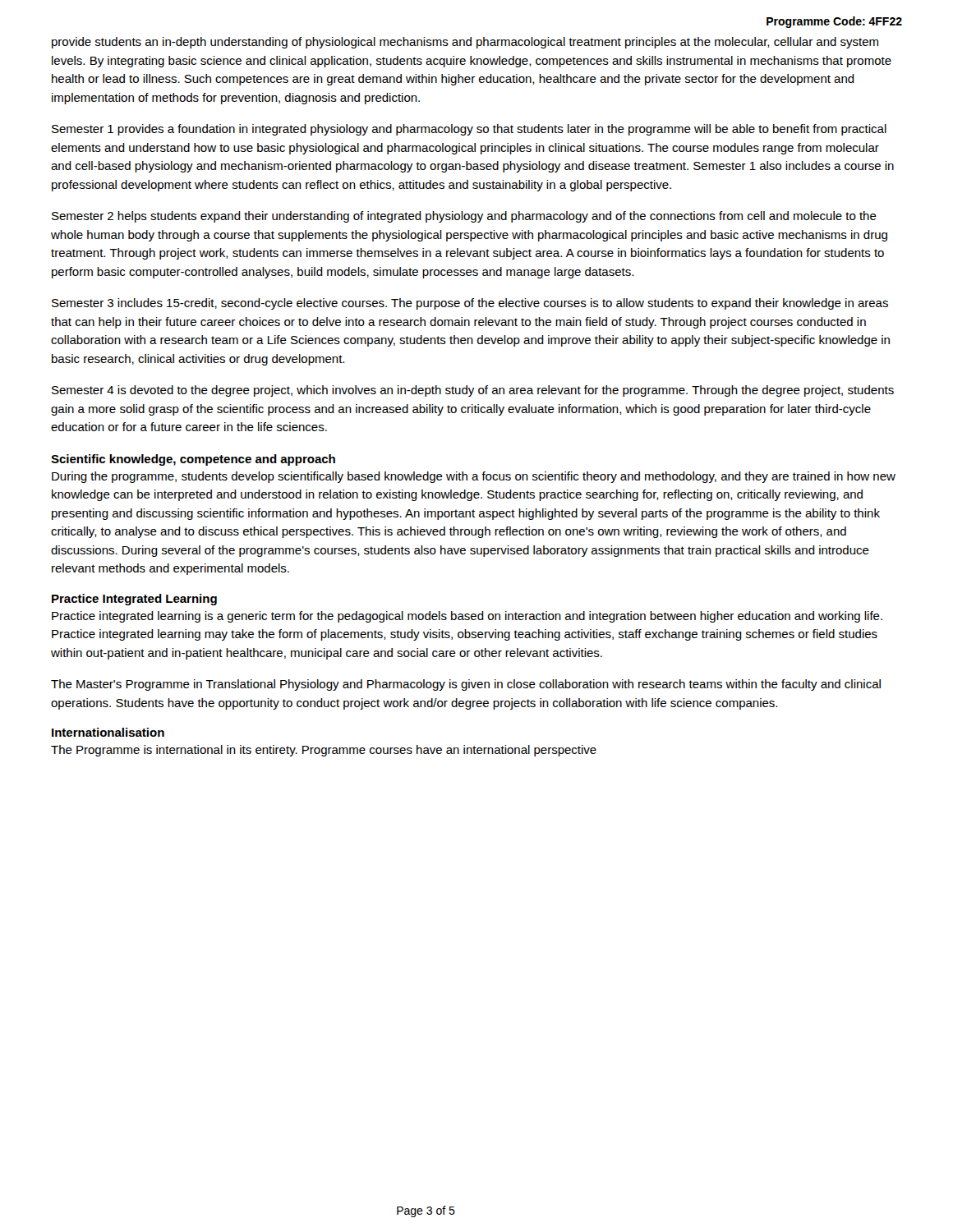Image resolution: width=953 pixels, height=1232 pixels.
Task: Find the element starting "Semester 3 includes 15-credit, second-cycle elective courses."
Action: point(476,331)
